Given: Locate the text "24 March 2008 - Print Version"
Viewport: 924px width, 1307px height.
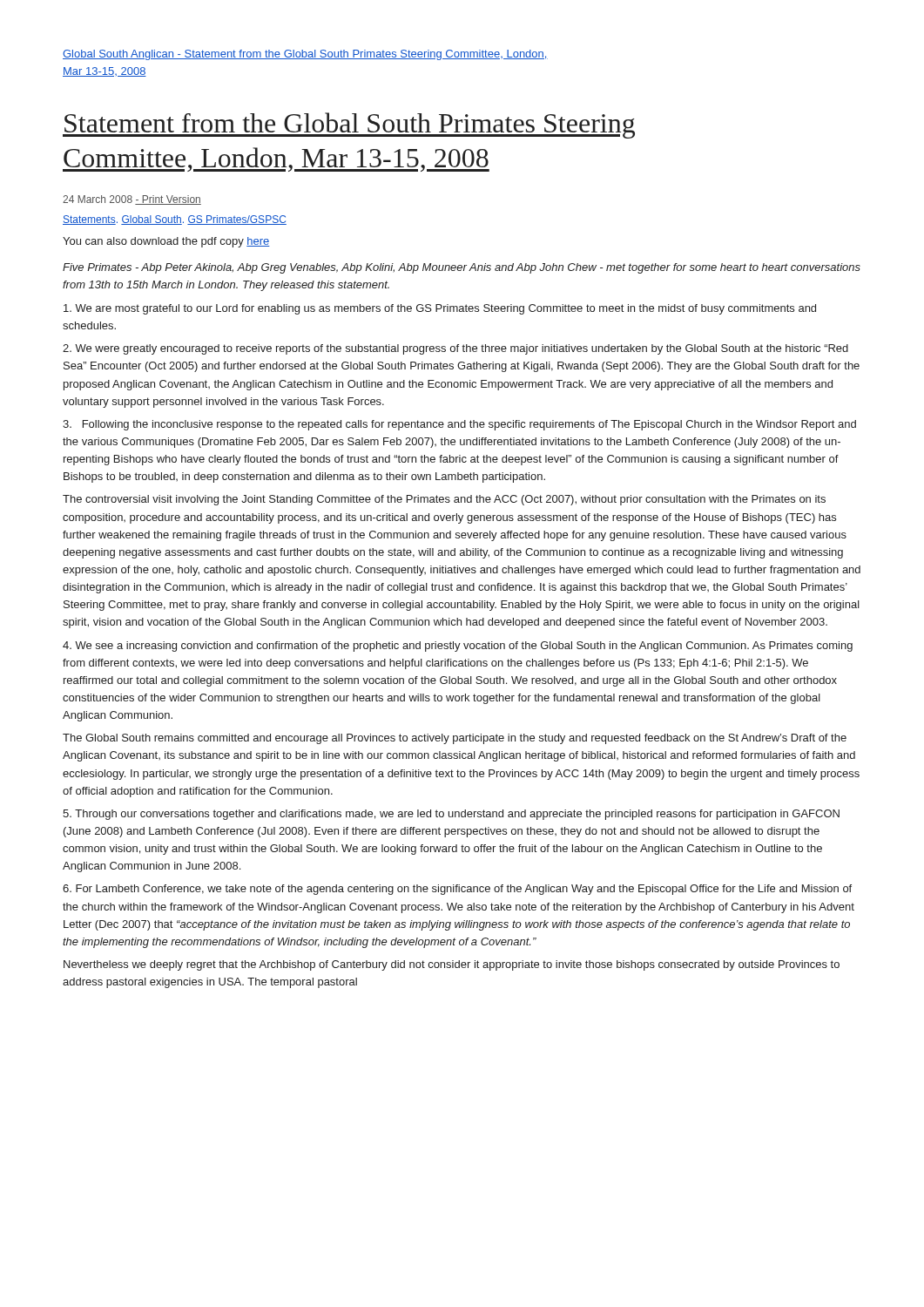Looking at the screenshot, I should pos(132,200).
